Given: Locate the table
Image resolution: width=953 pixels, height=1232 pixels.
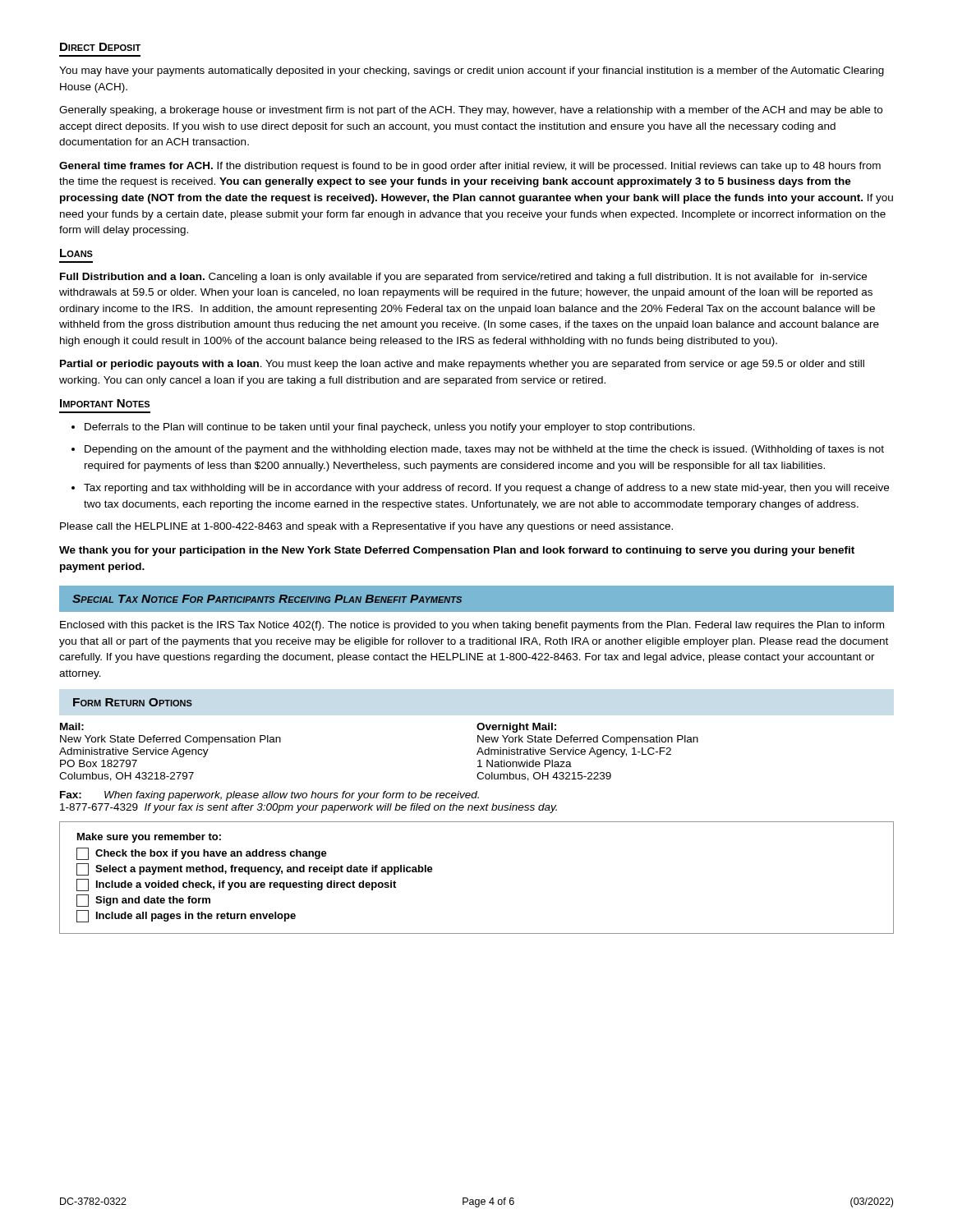Looking at the screenshot, I should point(476,878).
